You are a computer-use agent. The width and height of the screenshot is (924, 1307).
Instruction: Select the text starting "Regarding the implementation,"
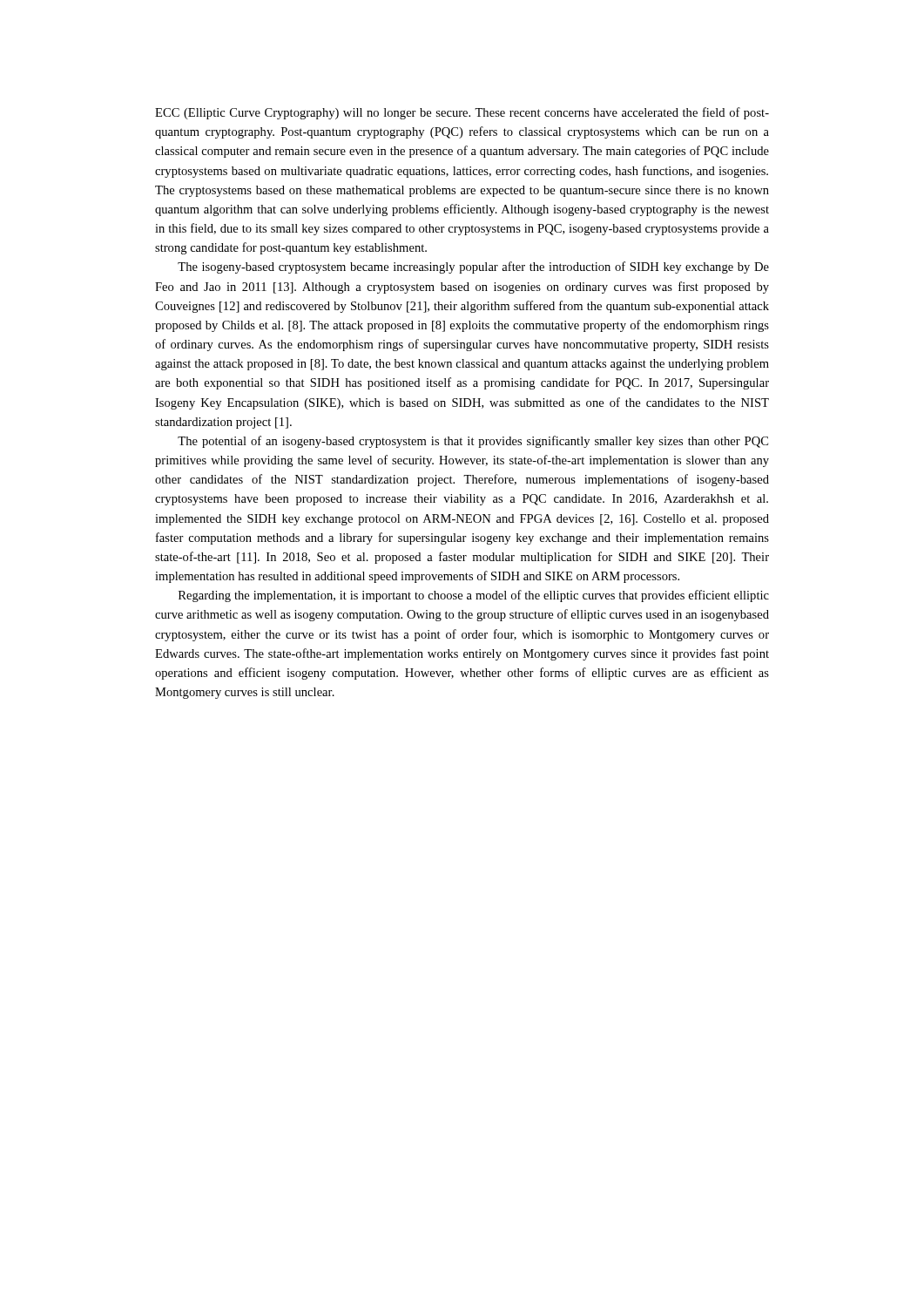click(x=462, y=644)
